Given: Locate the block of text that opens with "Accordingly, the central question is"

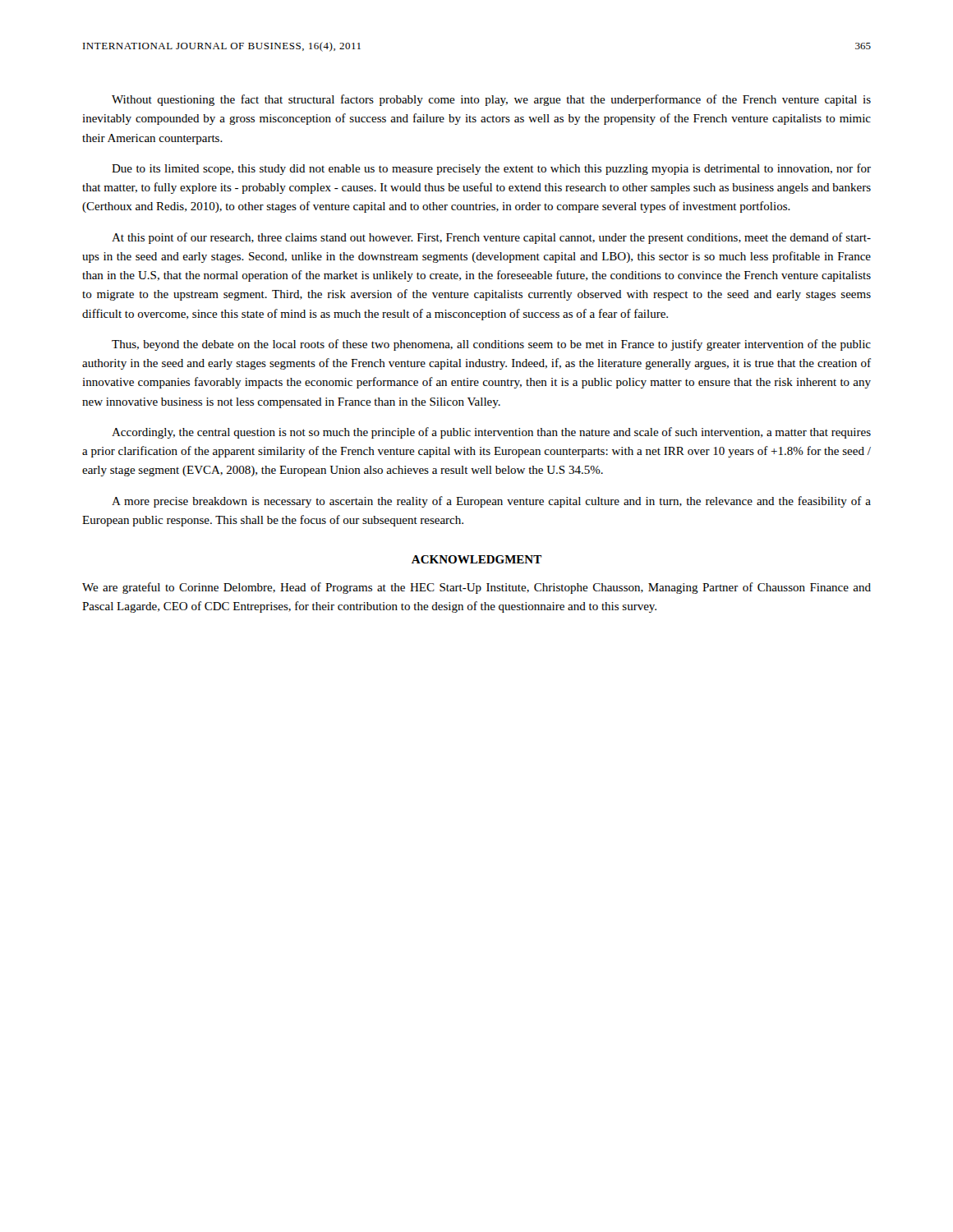Looking at the screenshot, I should click(x=476, y=451).
